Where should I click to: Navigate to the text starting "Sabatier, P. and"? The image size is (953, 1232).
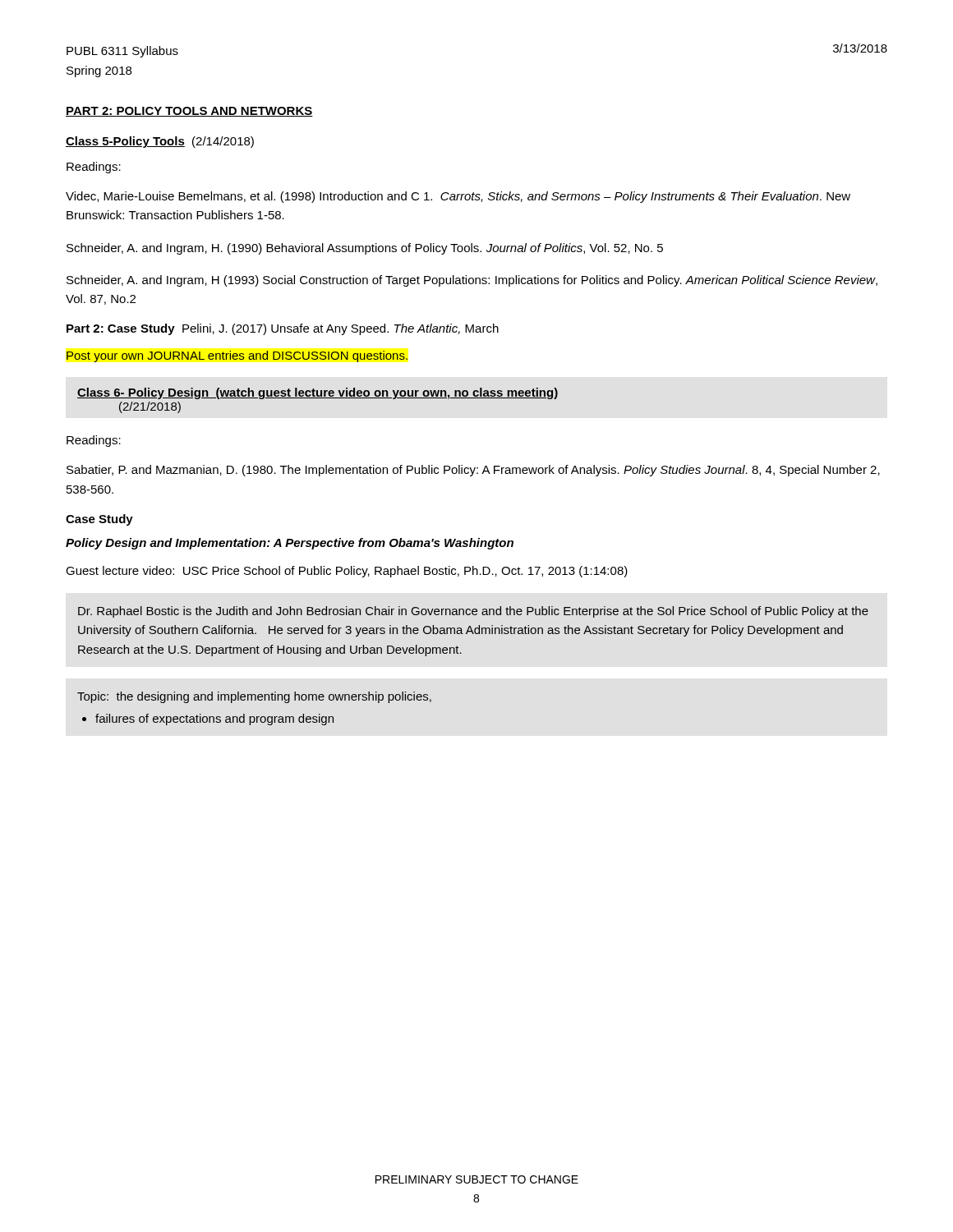(473, 479)
